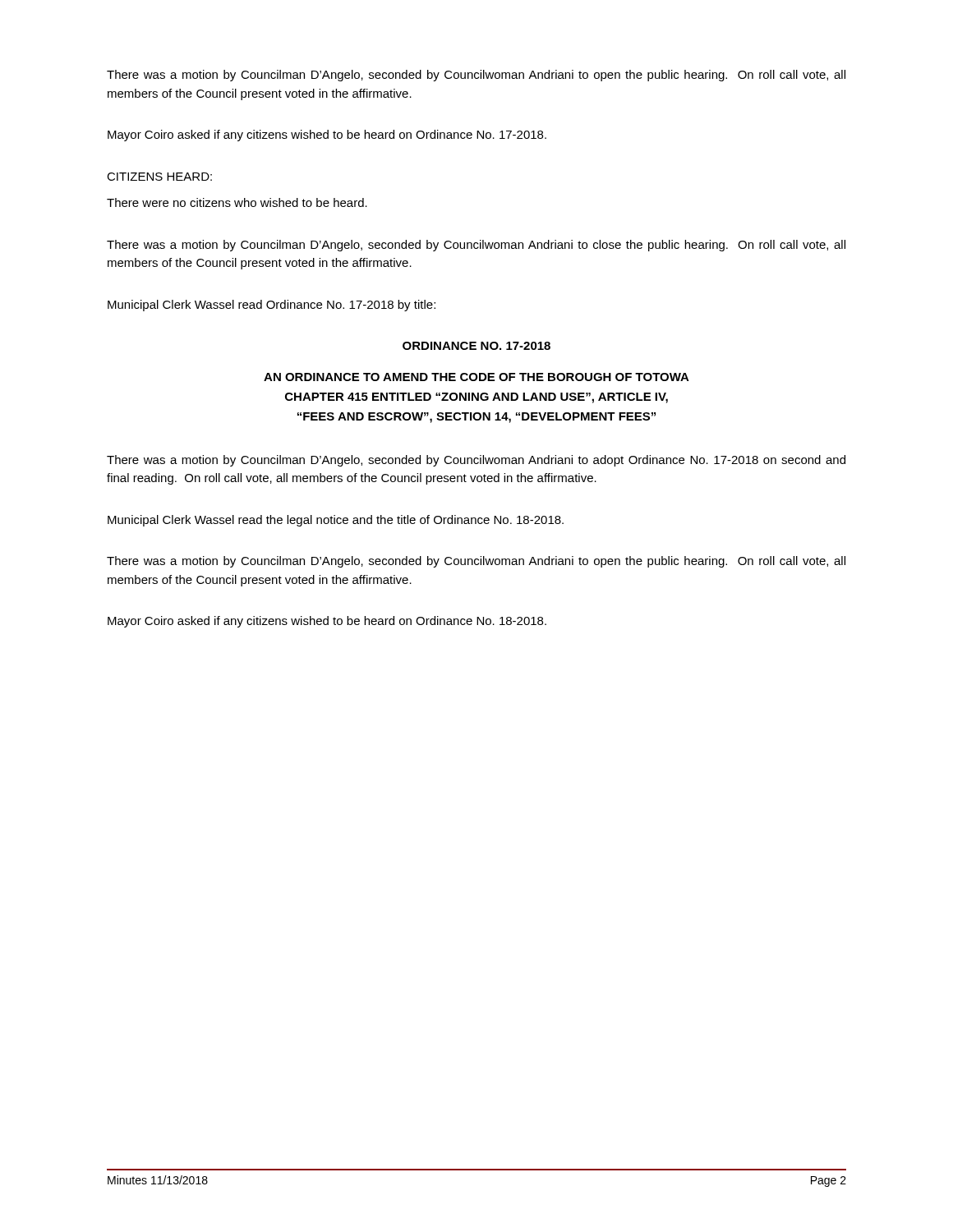
Task: Point to the passage starting "Municipal Clerk Wassel read the legal"
Action: (x=336, y=519)
